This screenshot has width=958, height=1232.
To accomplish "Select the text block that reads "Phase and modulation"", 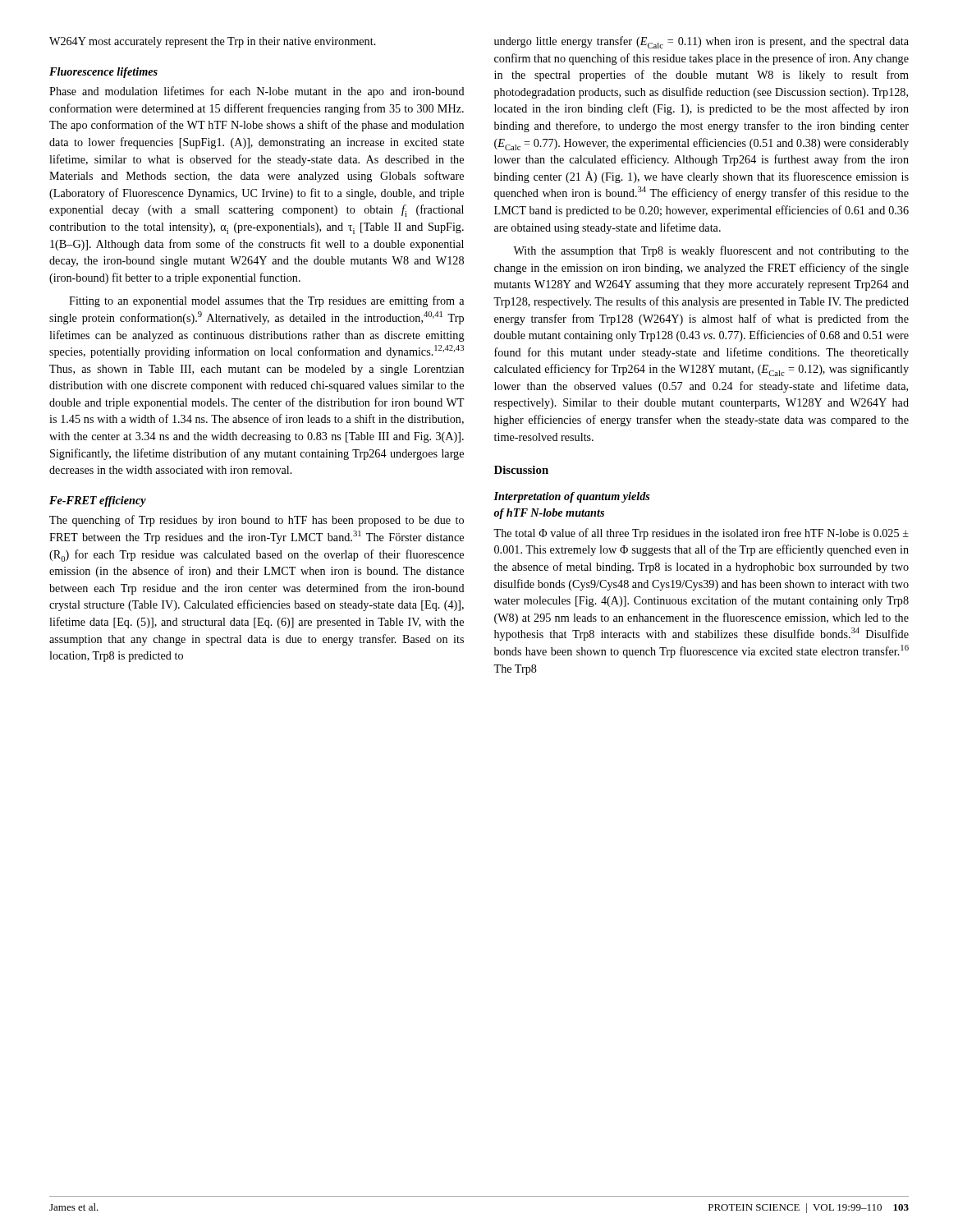I will coord(257,184).
